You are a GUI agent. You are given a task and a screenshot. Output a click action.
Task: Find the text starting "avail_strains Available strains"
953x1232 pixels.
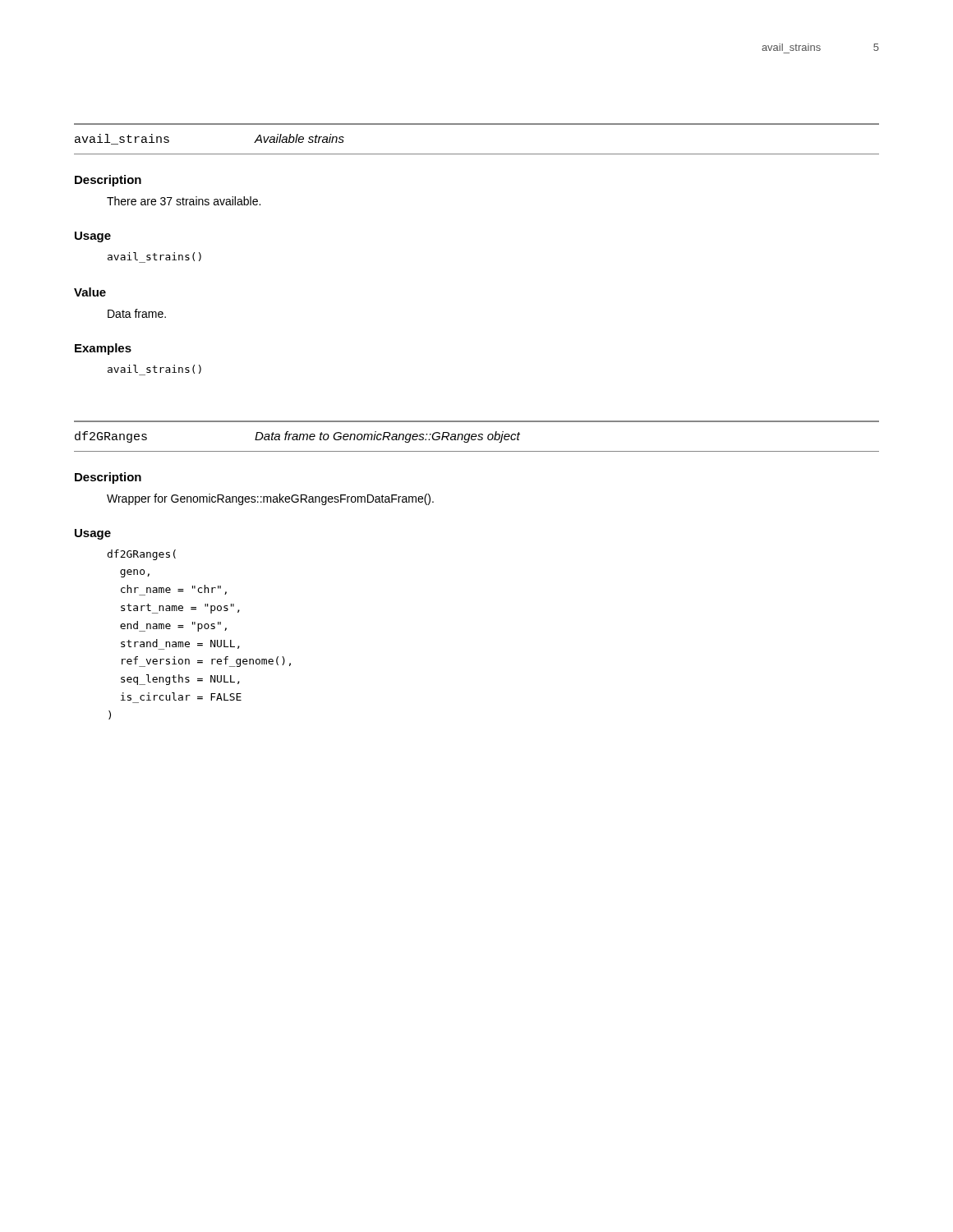[x=122, y=139]
